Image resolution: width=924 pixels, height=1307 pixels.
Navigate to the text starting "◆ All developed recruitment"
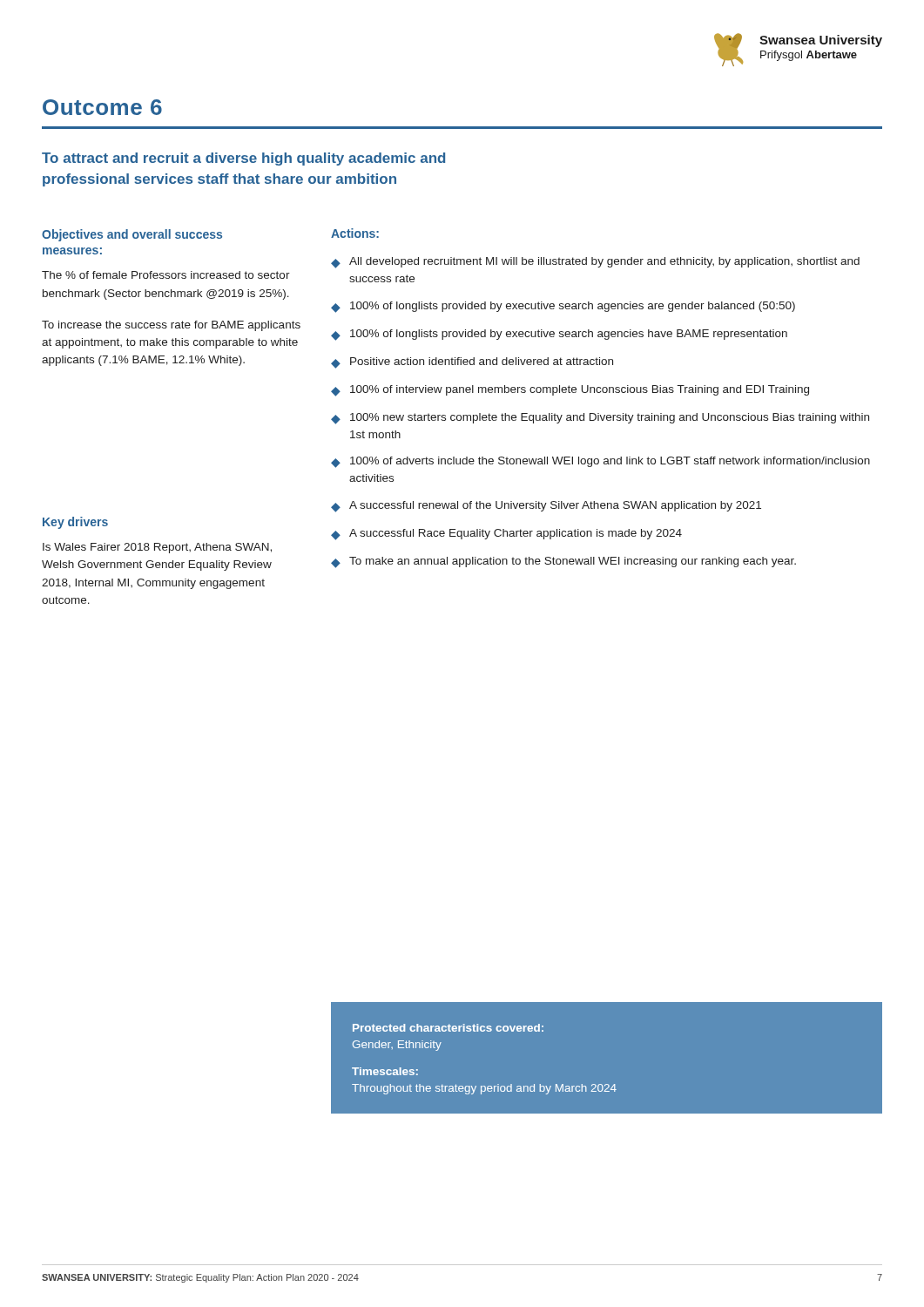point(607,270)
